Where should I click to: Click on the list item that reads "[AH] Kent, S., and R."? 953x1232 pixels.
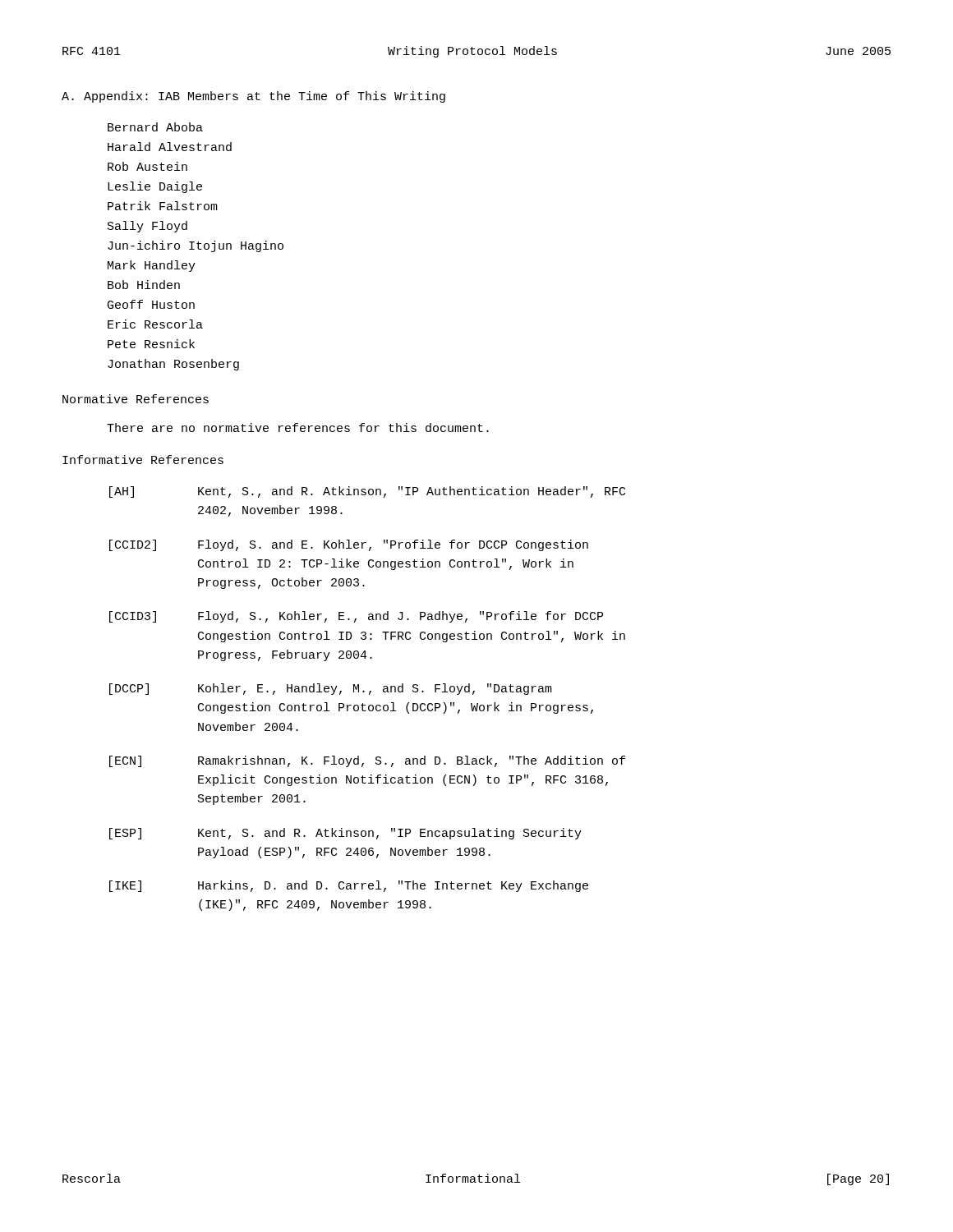[x=476, y=502]
